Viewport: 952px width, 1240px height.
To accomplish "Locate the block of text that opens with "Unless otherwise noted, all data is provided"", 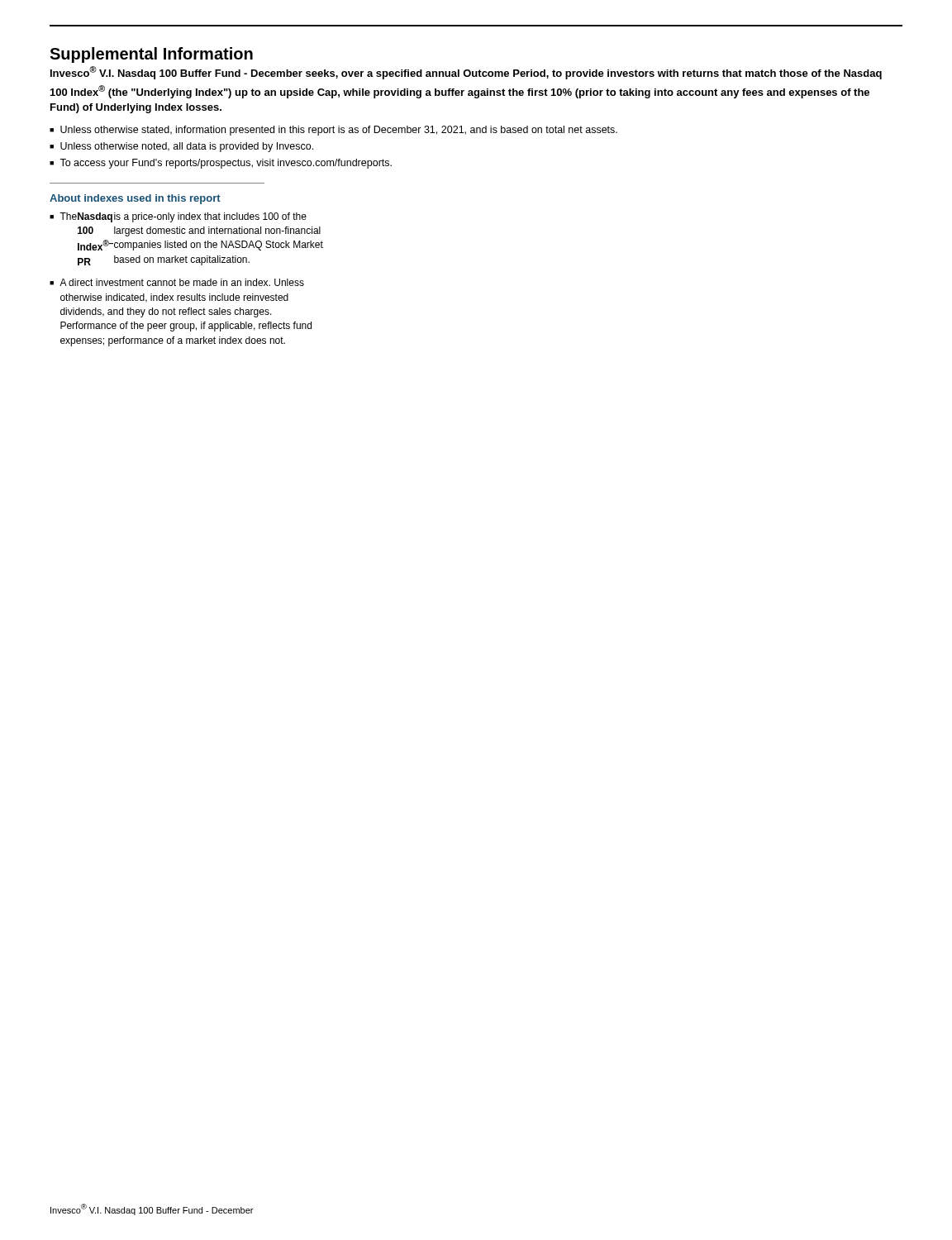I will point(187,147).
